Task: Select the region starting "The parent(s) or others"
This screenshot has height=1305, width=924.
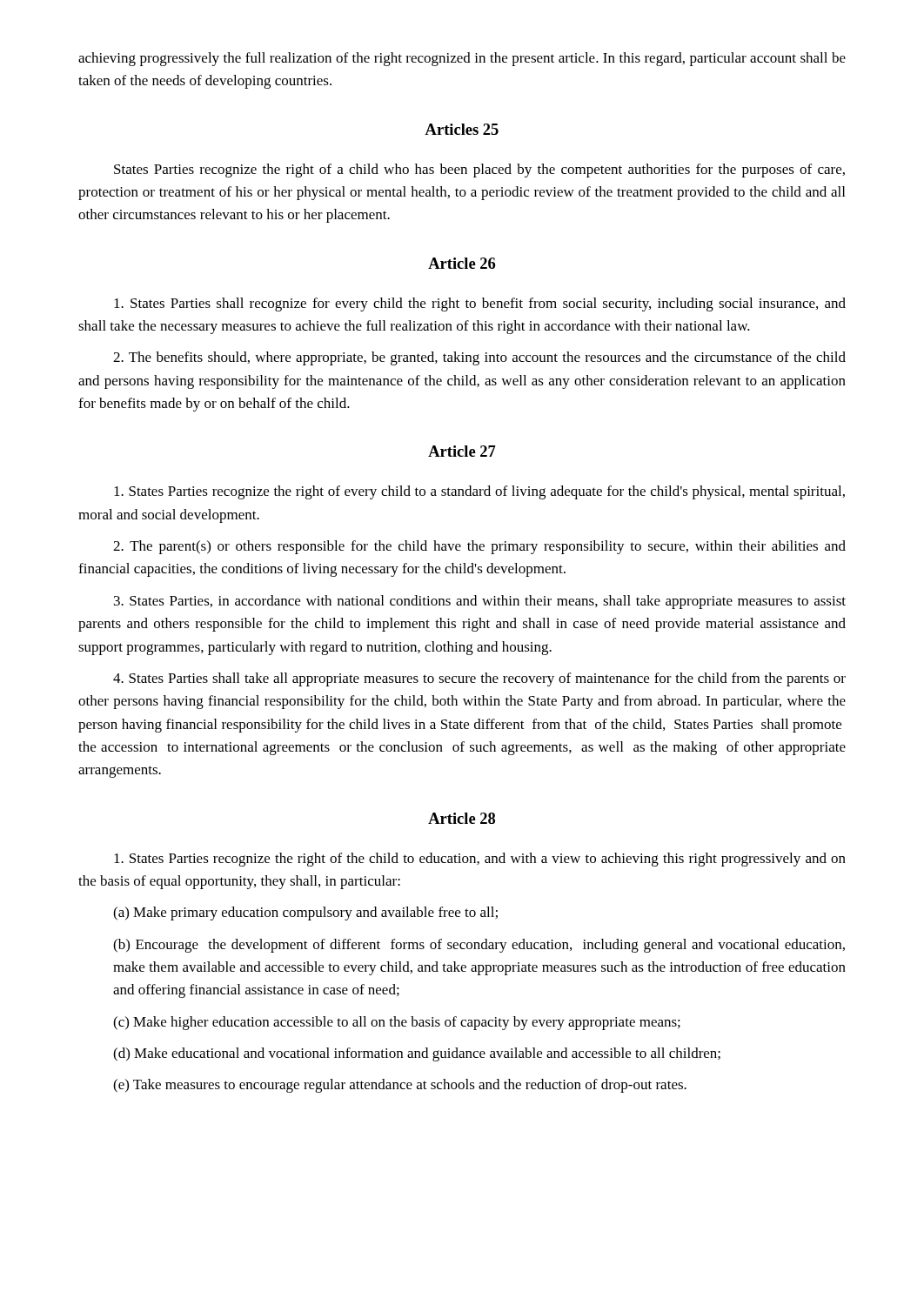Action: tap(462, 557)
